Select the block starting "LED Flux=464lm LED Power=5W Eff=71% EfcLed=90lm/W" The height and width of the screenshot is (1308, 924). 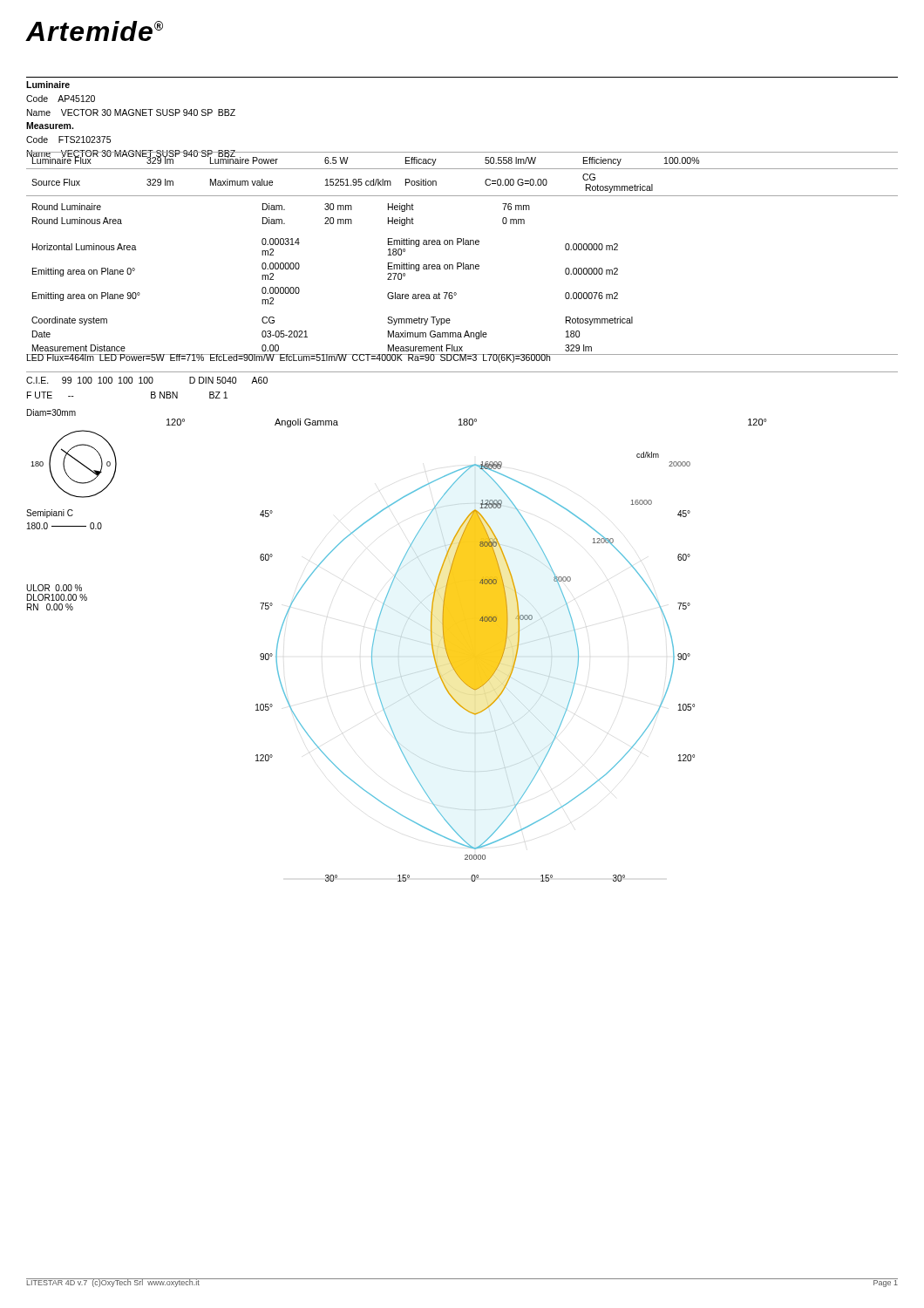pyautogui.click(x=288, y=357)
